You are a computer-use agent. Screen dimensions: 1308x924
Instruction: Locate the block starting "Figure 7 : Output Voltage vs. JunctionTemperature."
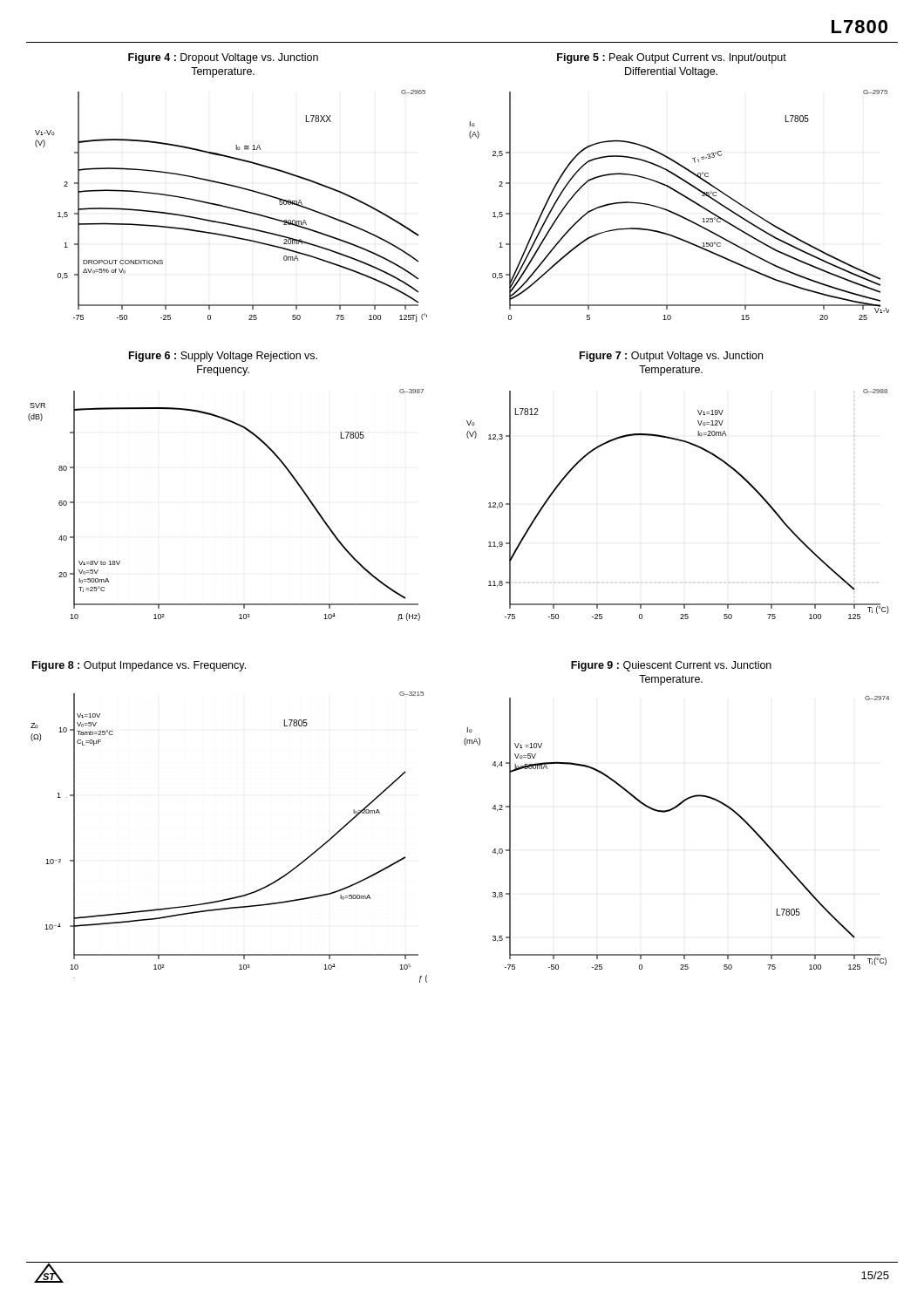point(671,363)
